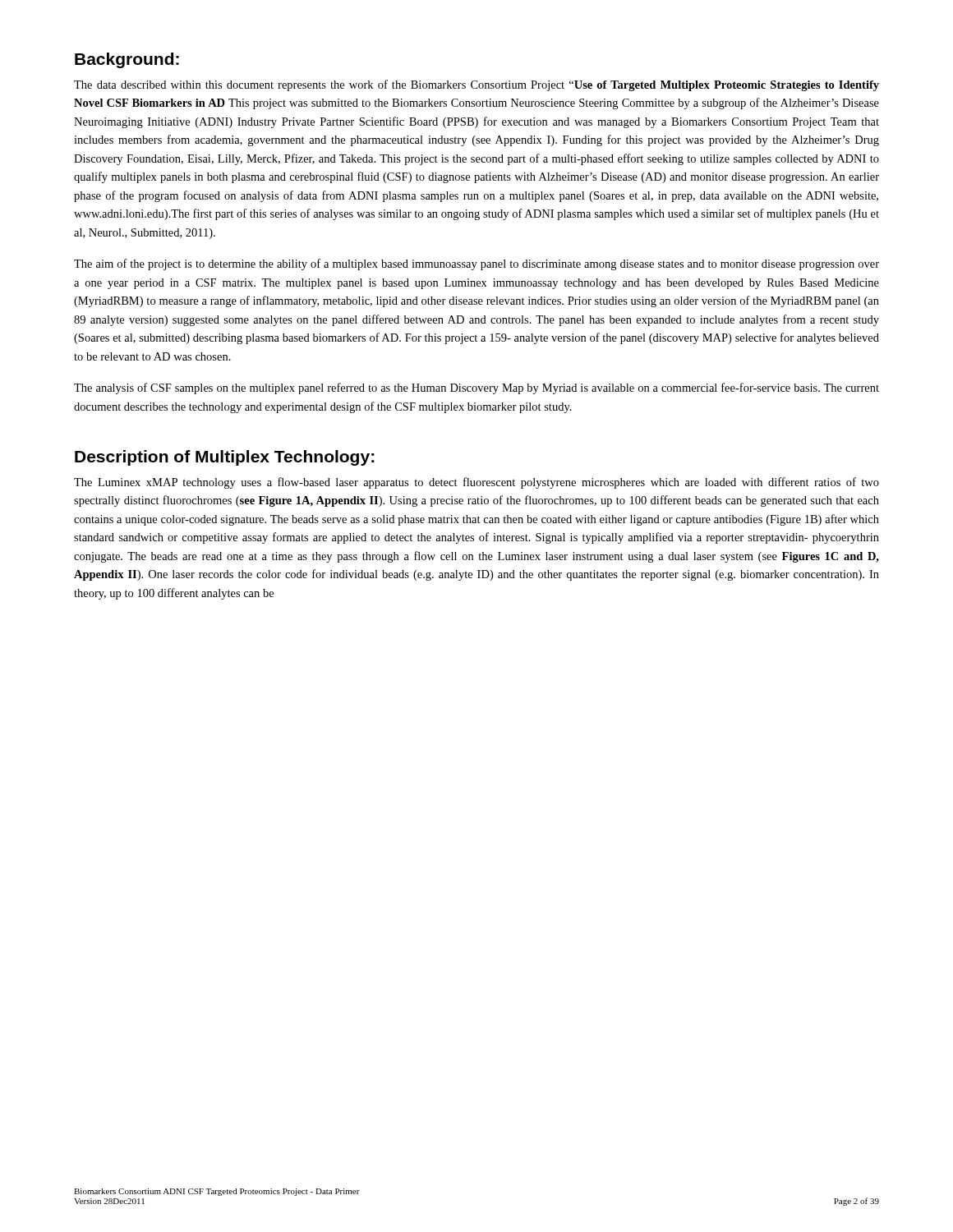Select the text block that reads "The Luminex xMAP technology uses"
953x1232 pixels.
pyautogui.click(x=476, y=537)
